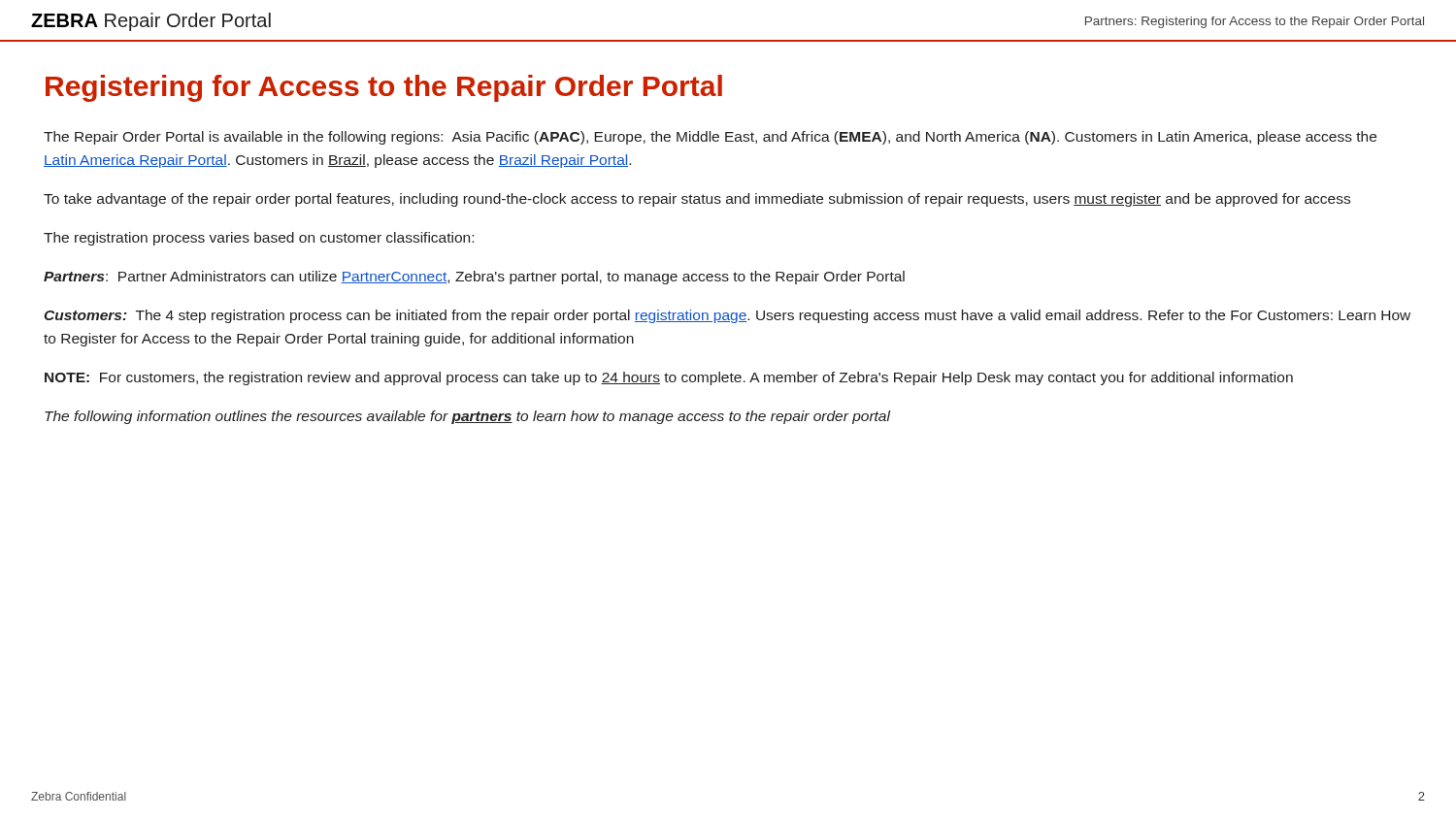This screenshot has width=1456, height=819.
Task: Find the block on this page that starts "NOTE: For customers, the registration review"
Action: 728,378
